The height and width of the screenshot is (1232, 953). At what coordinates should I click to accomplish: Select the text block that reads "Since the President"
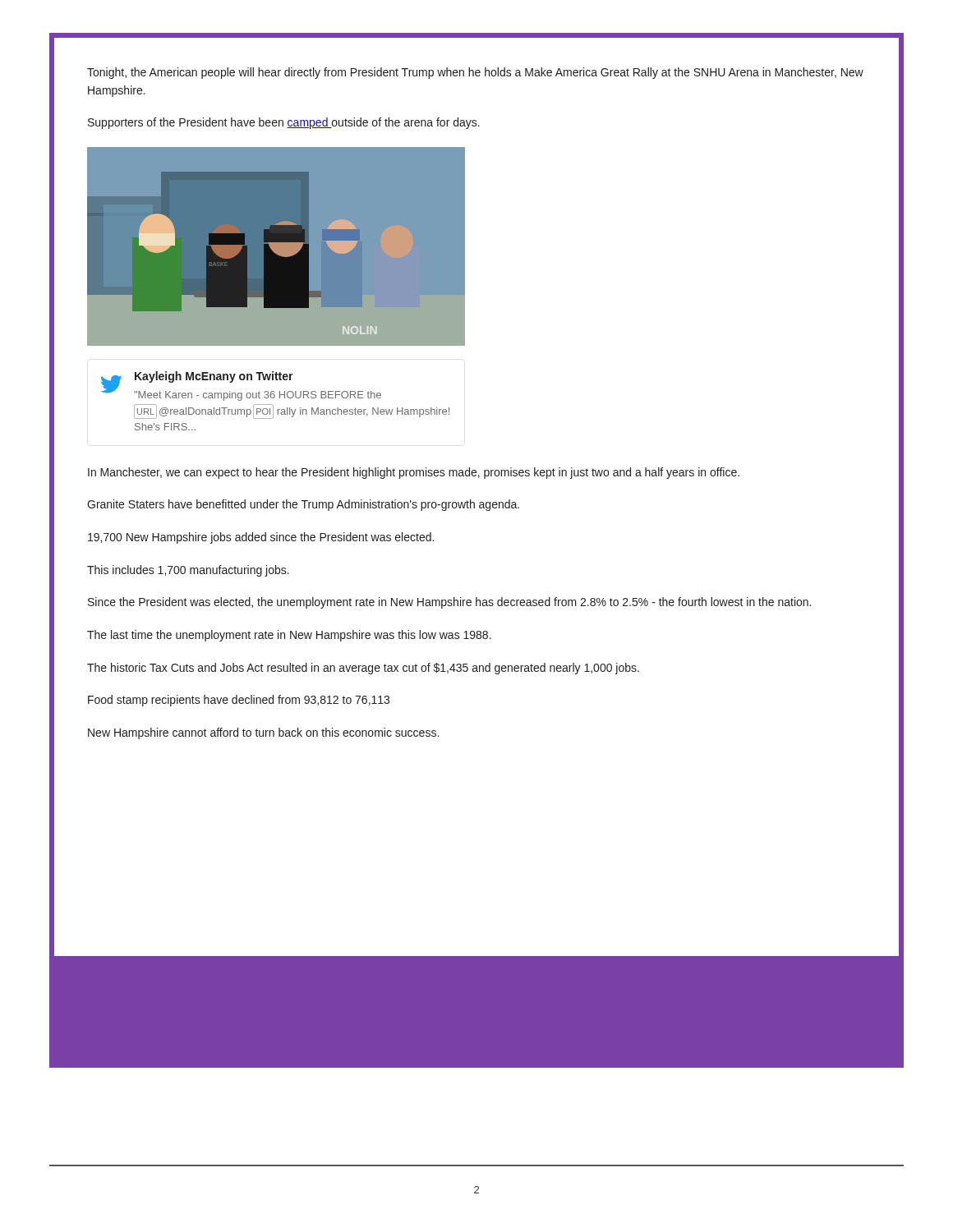coord(450,602)
